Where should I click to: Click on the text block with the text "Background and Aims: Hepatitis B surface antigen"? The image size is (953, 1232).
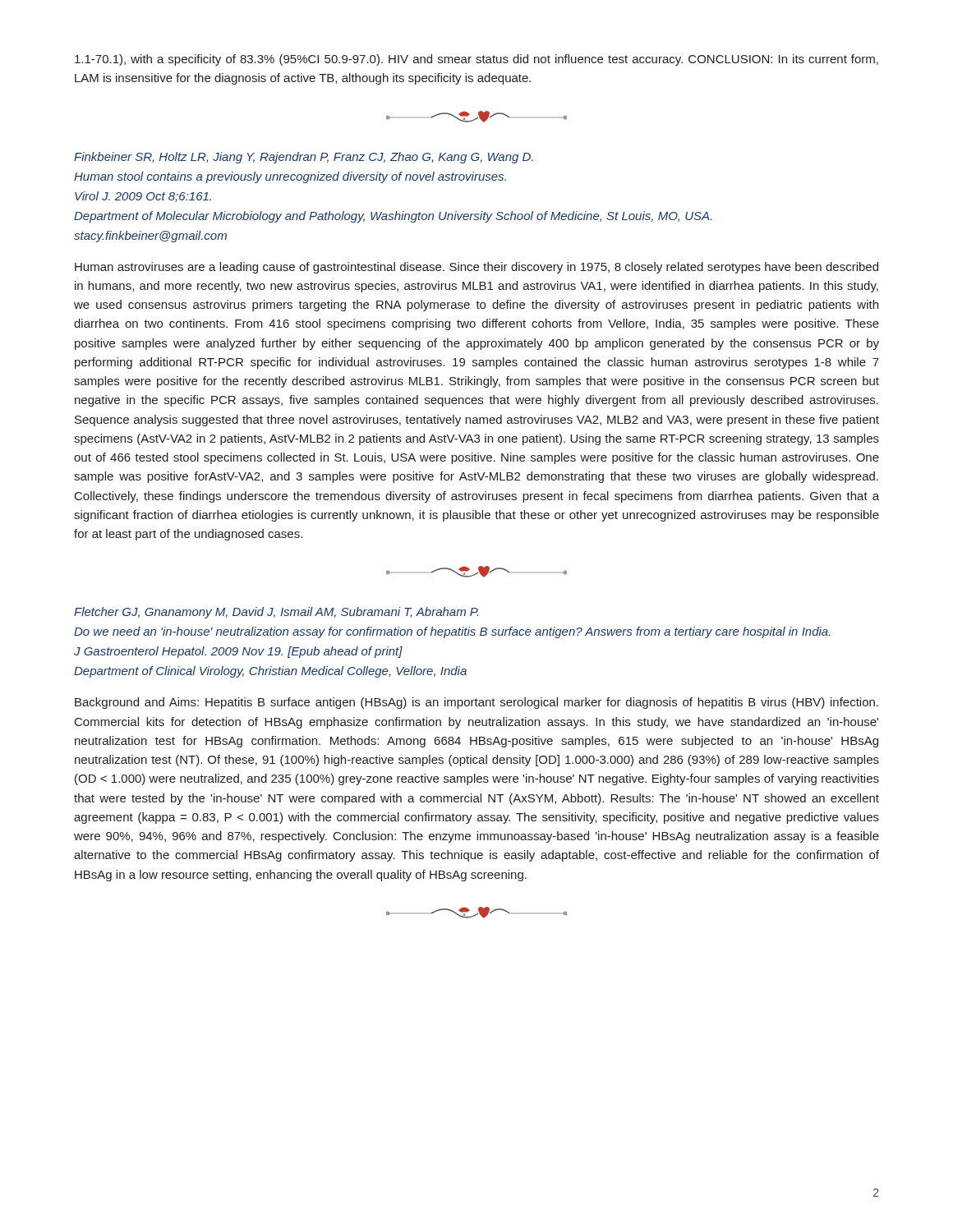(476, 788)
